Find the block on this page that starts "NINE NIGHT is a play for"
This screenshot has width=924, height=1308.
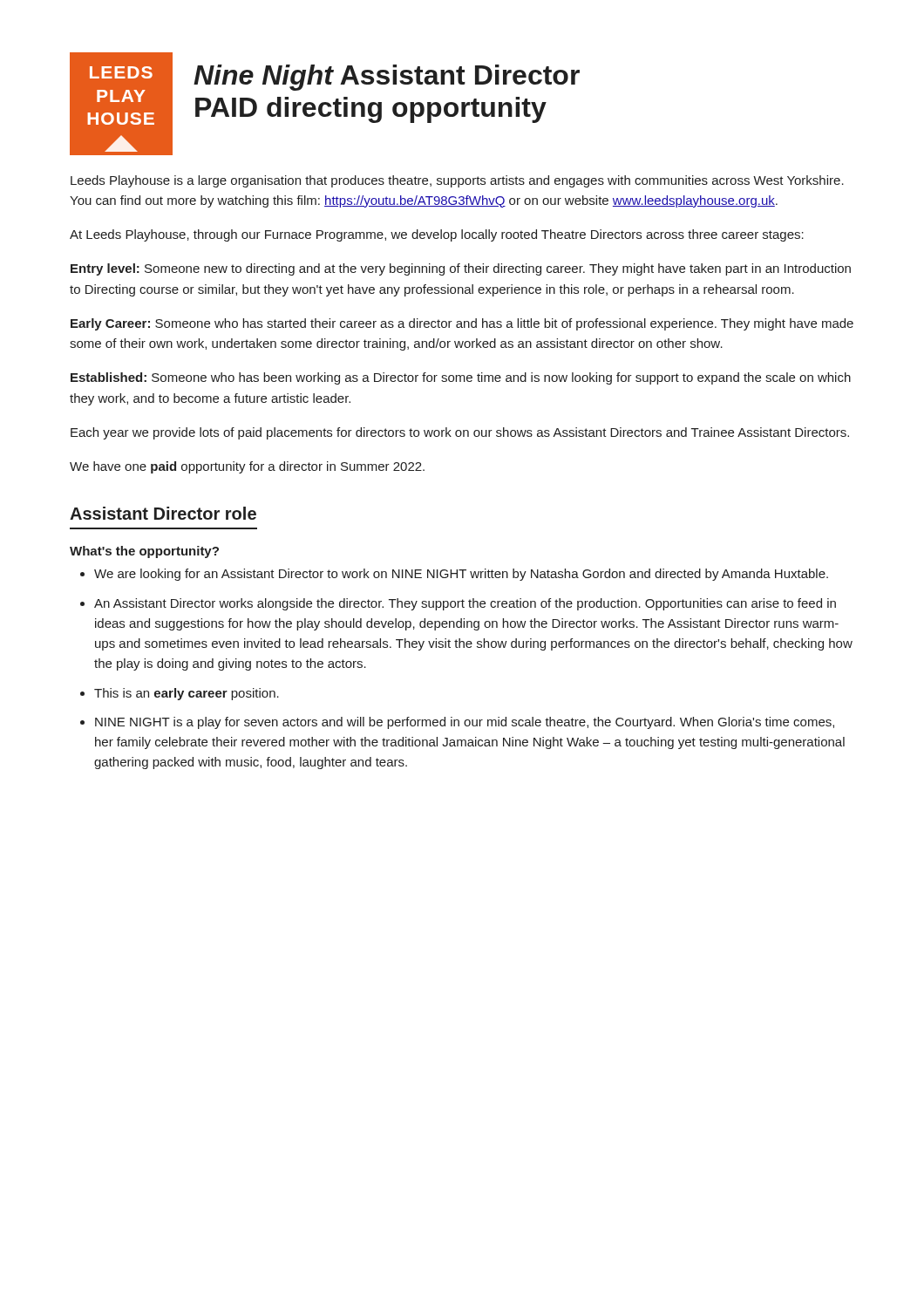[470, 742]
